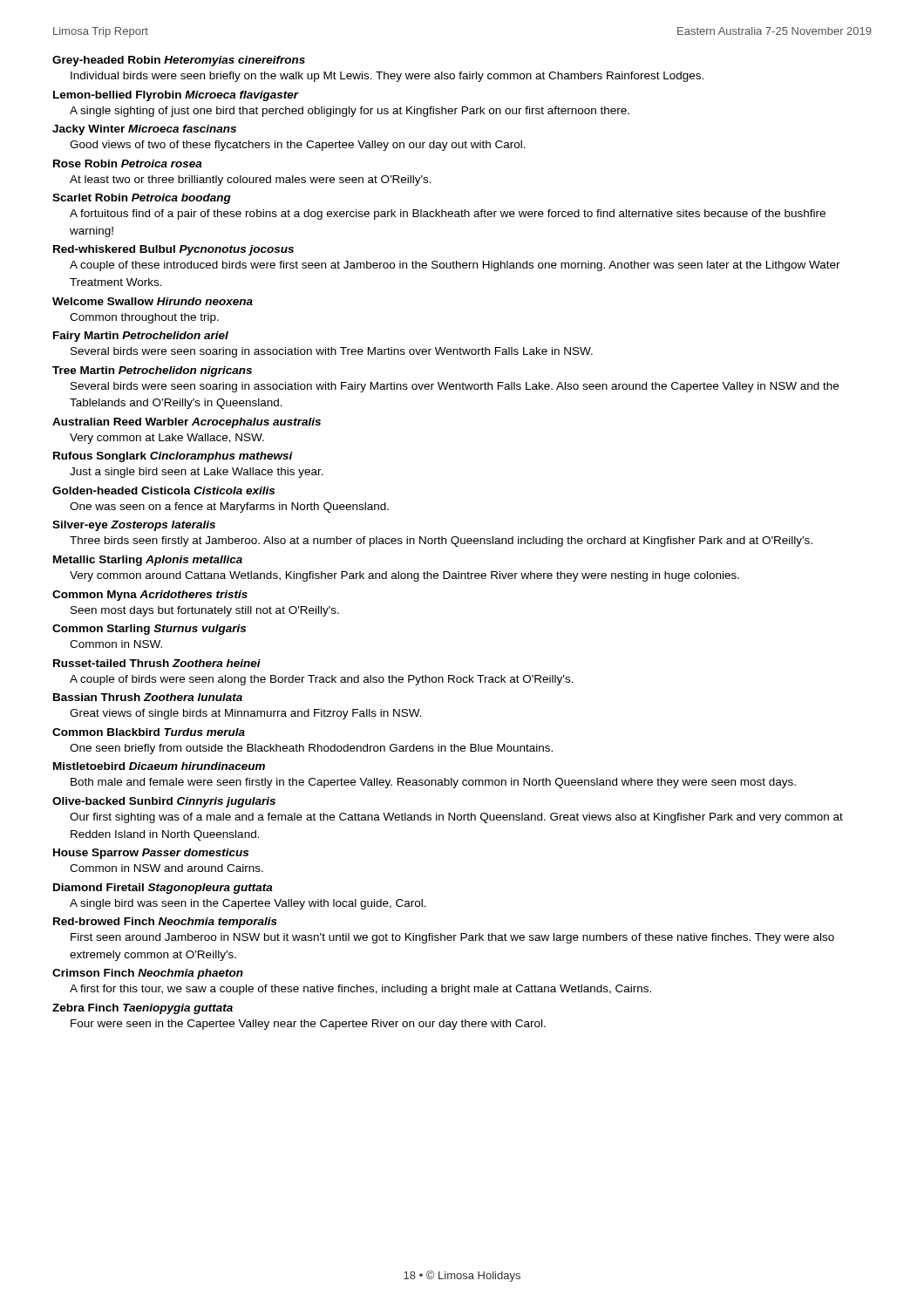Point to the element starting "Tree Martin Petrochelidon nigricans Several birds"

coord(462,387)
